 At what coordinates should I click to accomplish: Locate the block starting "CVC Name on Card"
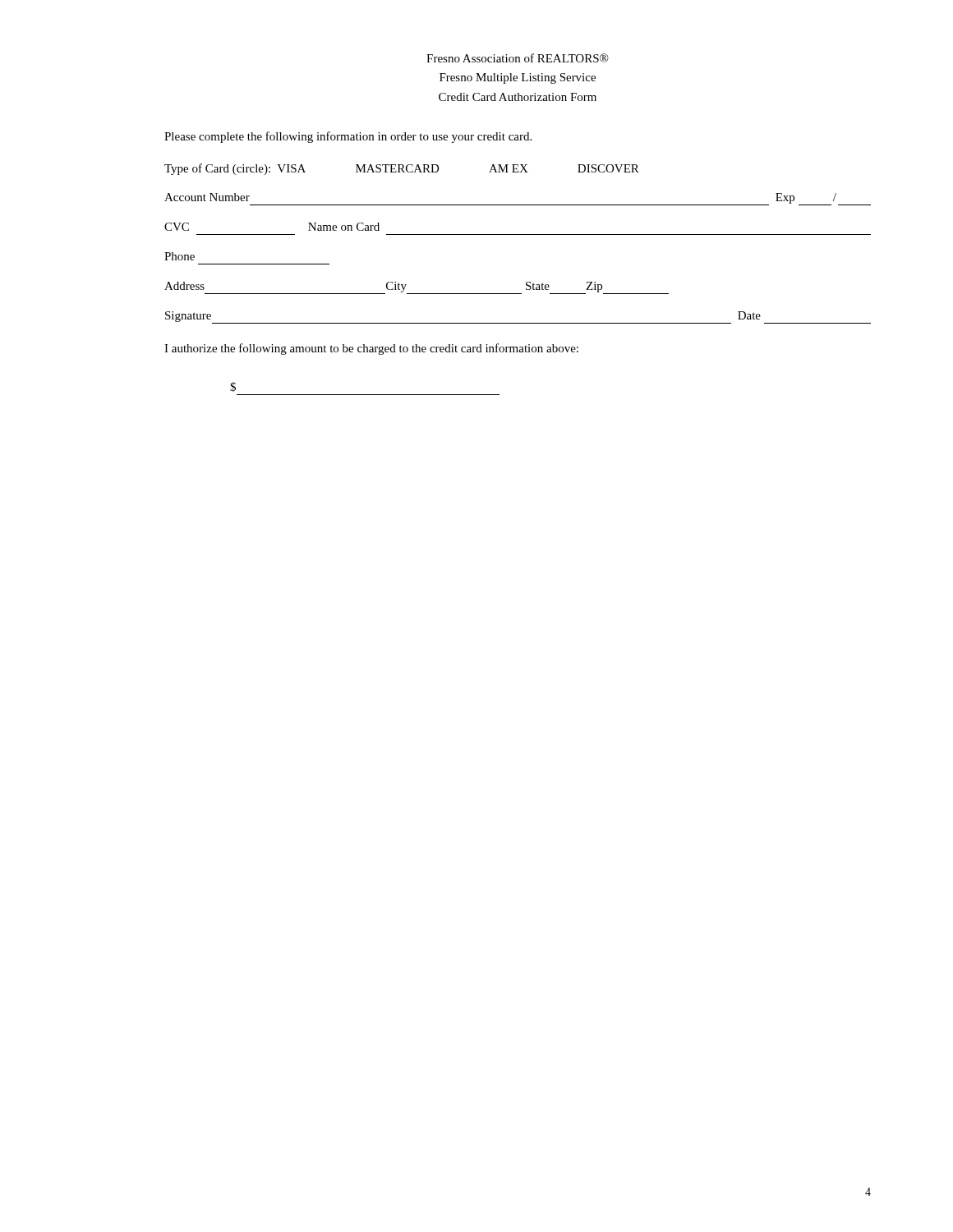pos(518,227)
